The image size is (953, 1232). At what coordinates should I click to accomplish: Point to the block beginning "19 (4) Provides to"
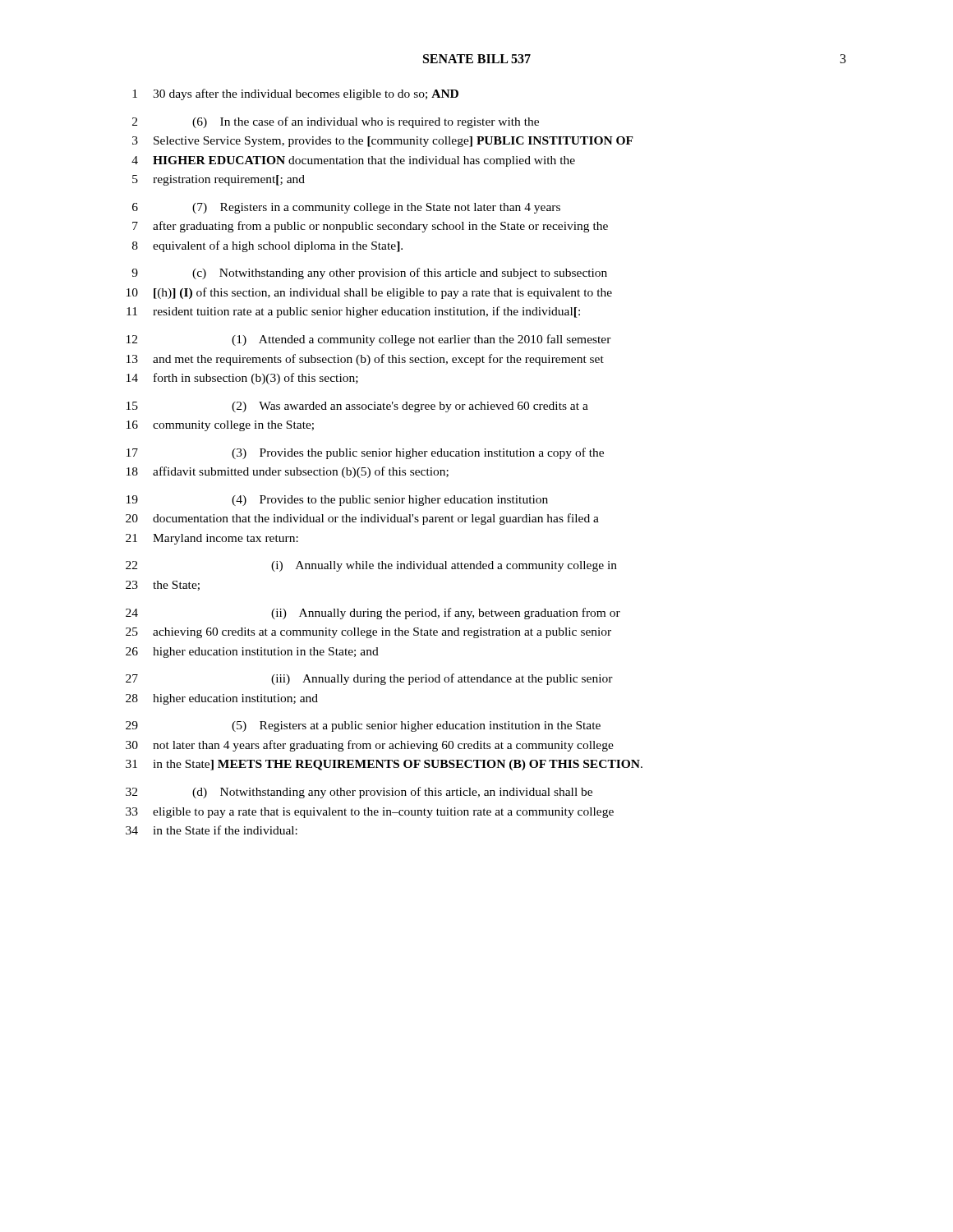point(476,518)
